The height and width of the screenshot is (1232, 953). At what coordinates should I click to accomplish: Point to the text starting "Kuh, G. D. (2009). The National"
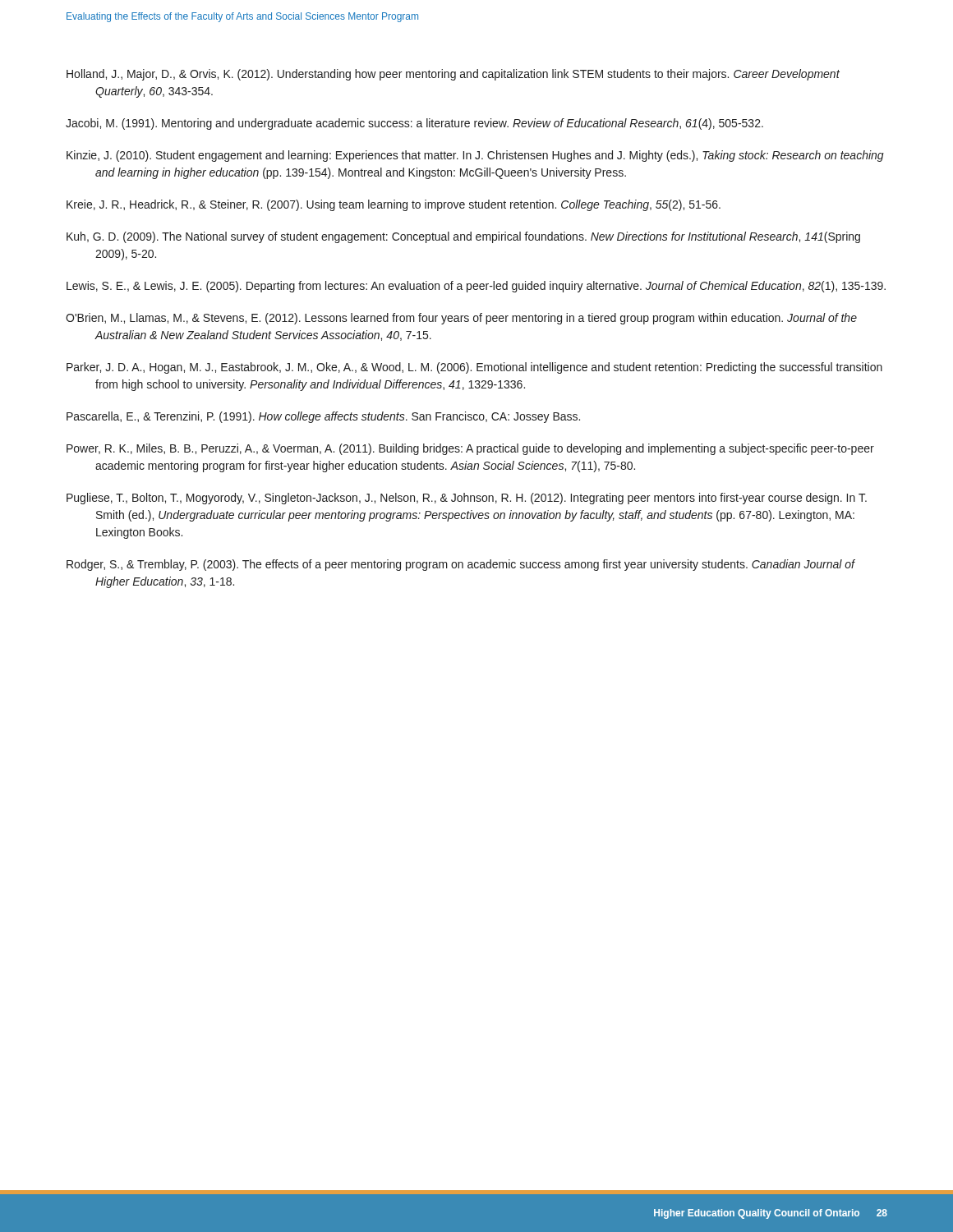click(x=463, y=245)
